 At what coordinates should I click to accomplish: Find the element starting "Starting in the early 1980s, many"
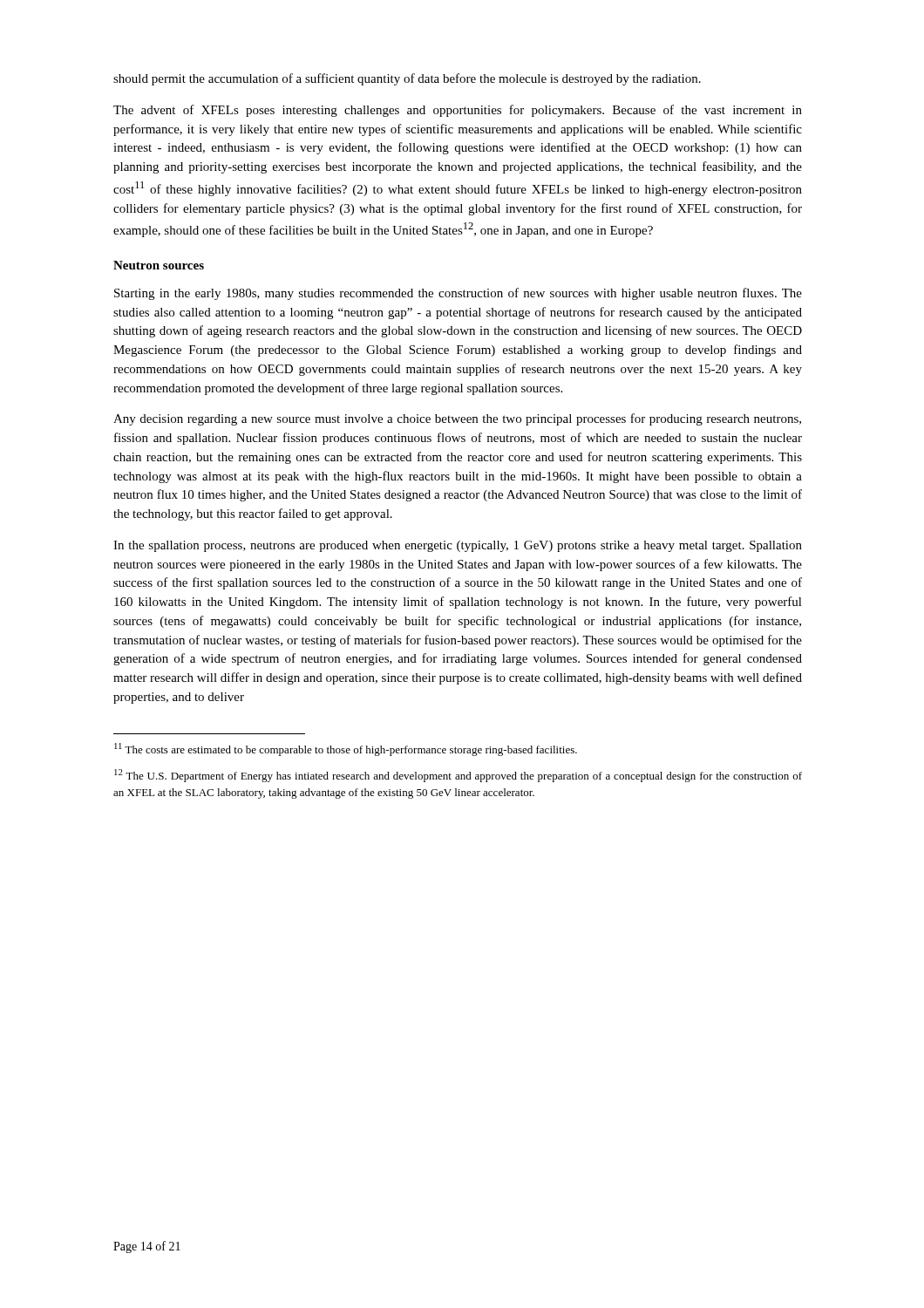pos(458,340)
